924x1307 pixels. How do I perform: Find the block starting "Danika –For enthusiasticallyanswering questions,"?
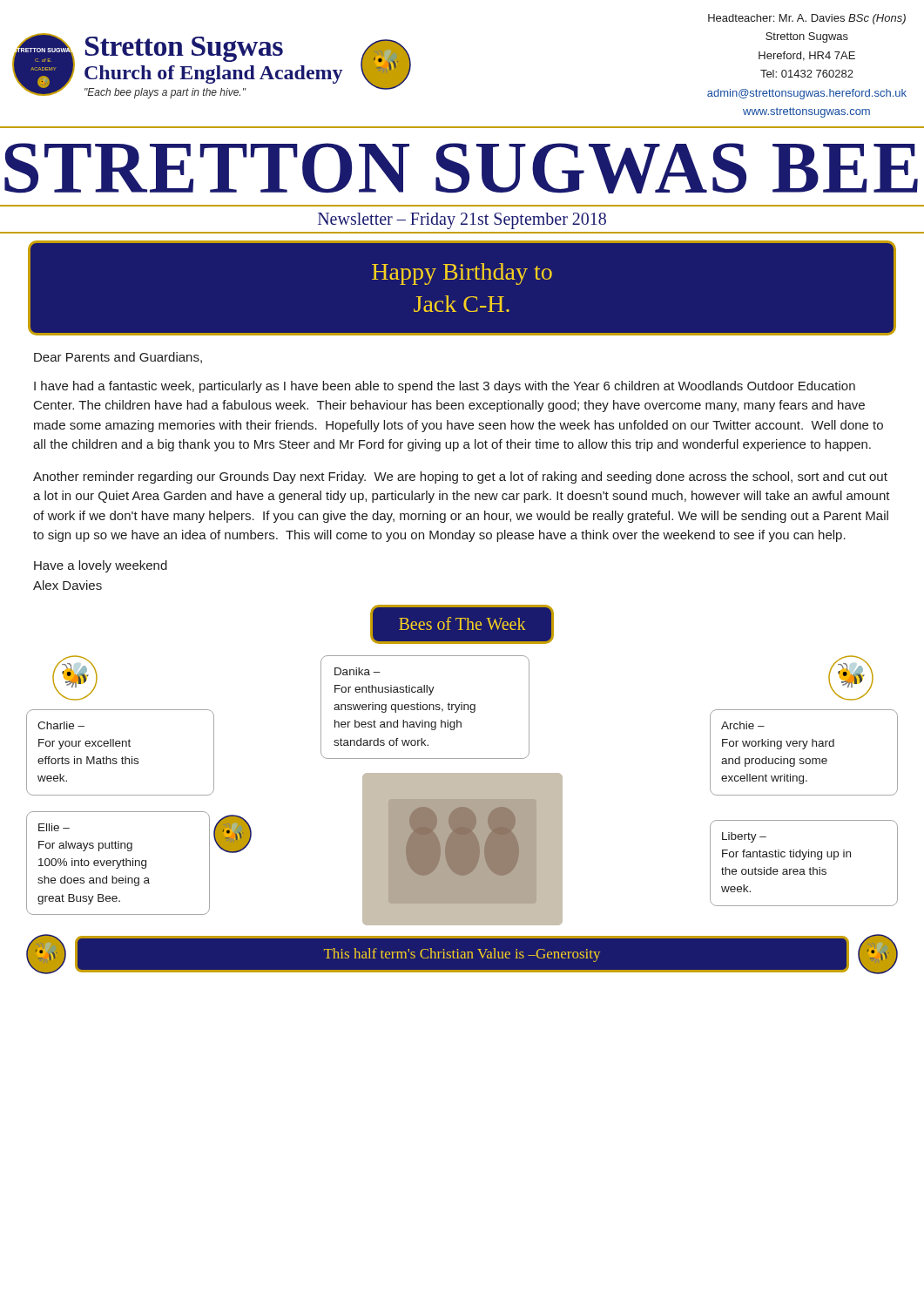point(405,706)
